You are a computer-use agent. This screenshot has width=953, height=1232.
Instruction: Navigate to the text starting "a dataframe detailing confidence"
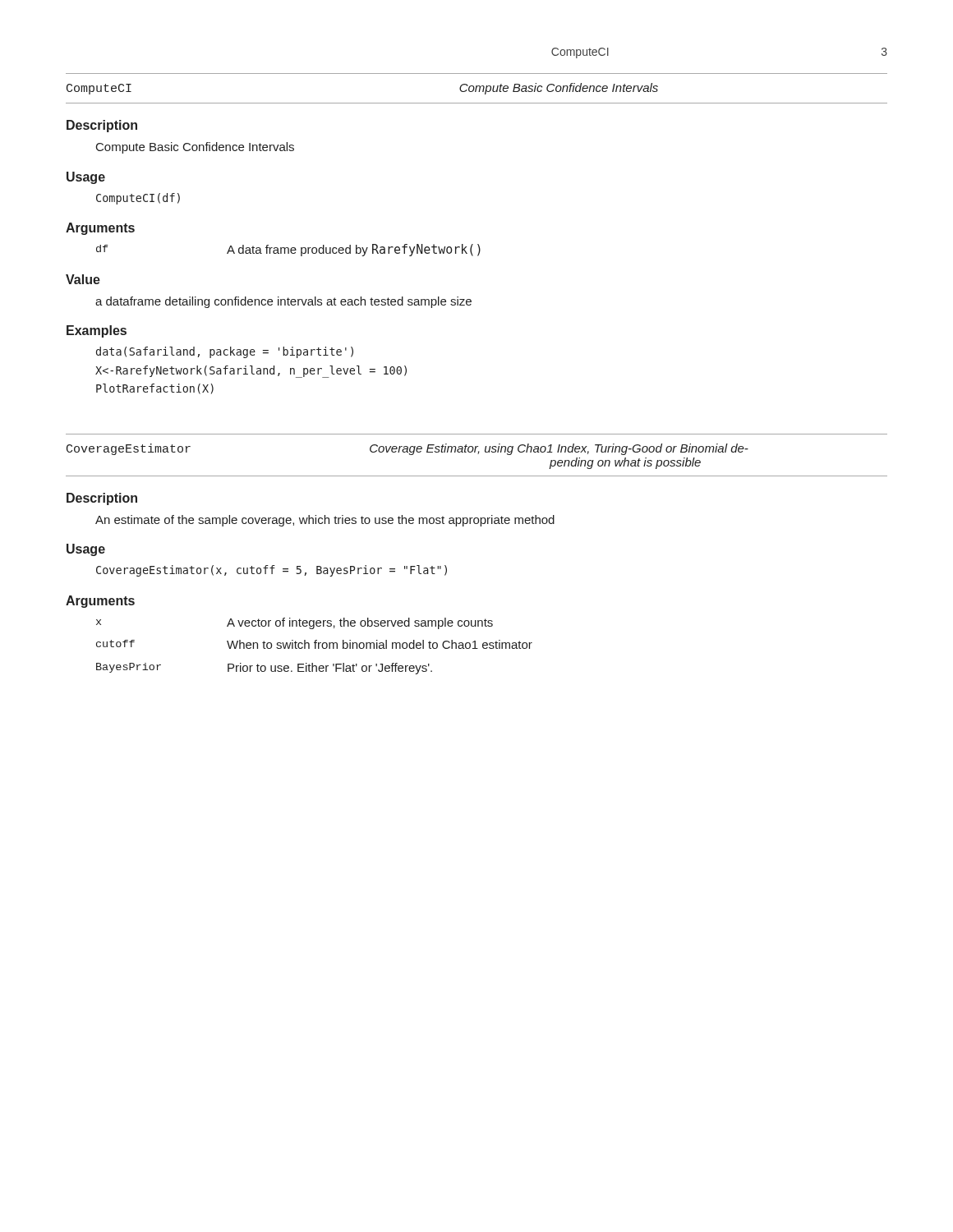point(284,301)
